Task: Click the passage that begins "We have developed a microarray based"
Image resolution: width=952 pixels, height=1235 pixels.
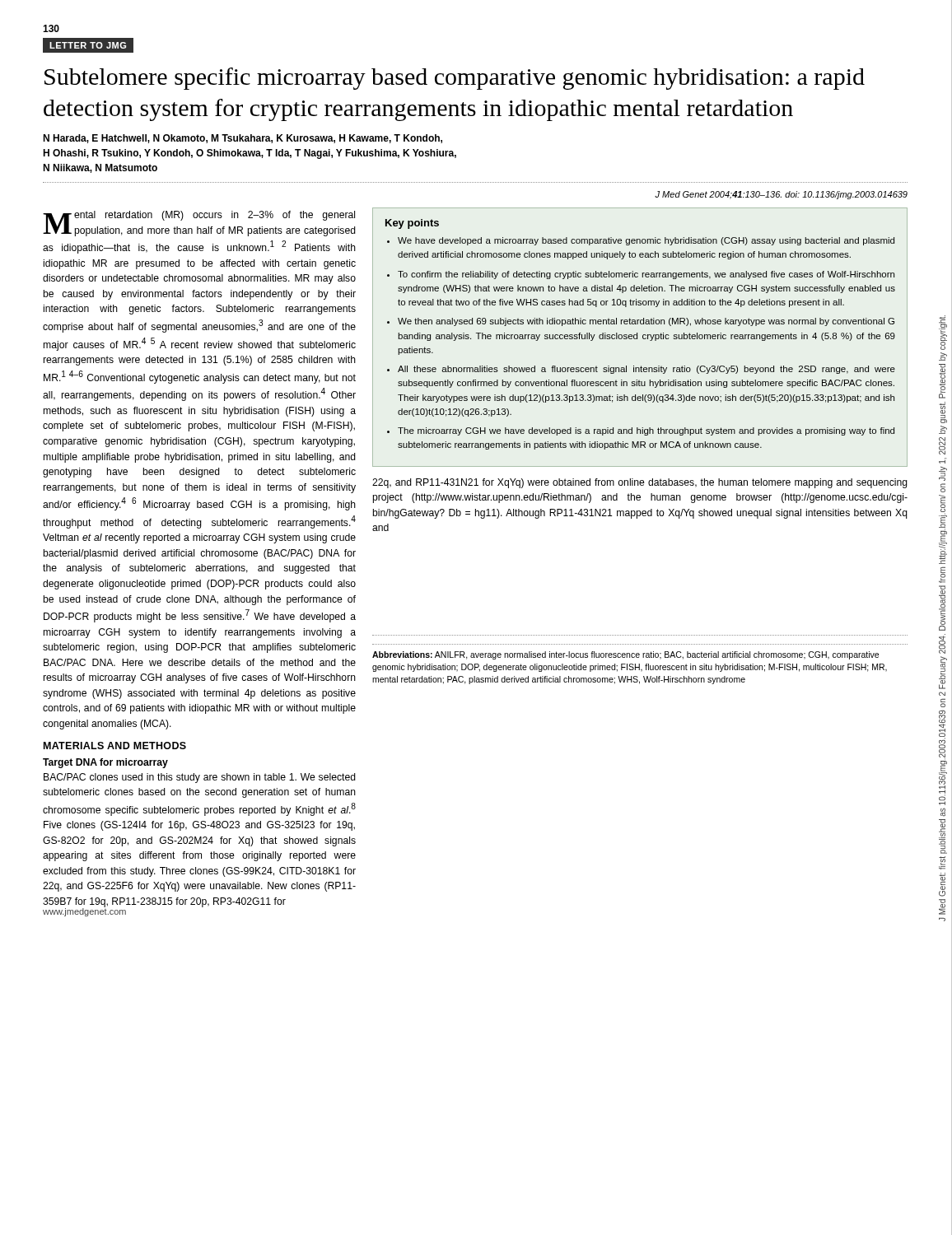Action: (x=646, y=248)
